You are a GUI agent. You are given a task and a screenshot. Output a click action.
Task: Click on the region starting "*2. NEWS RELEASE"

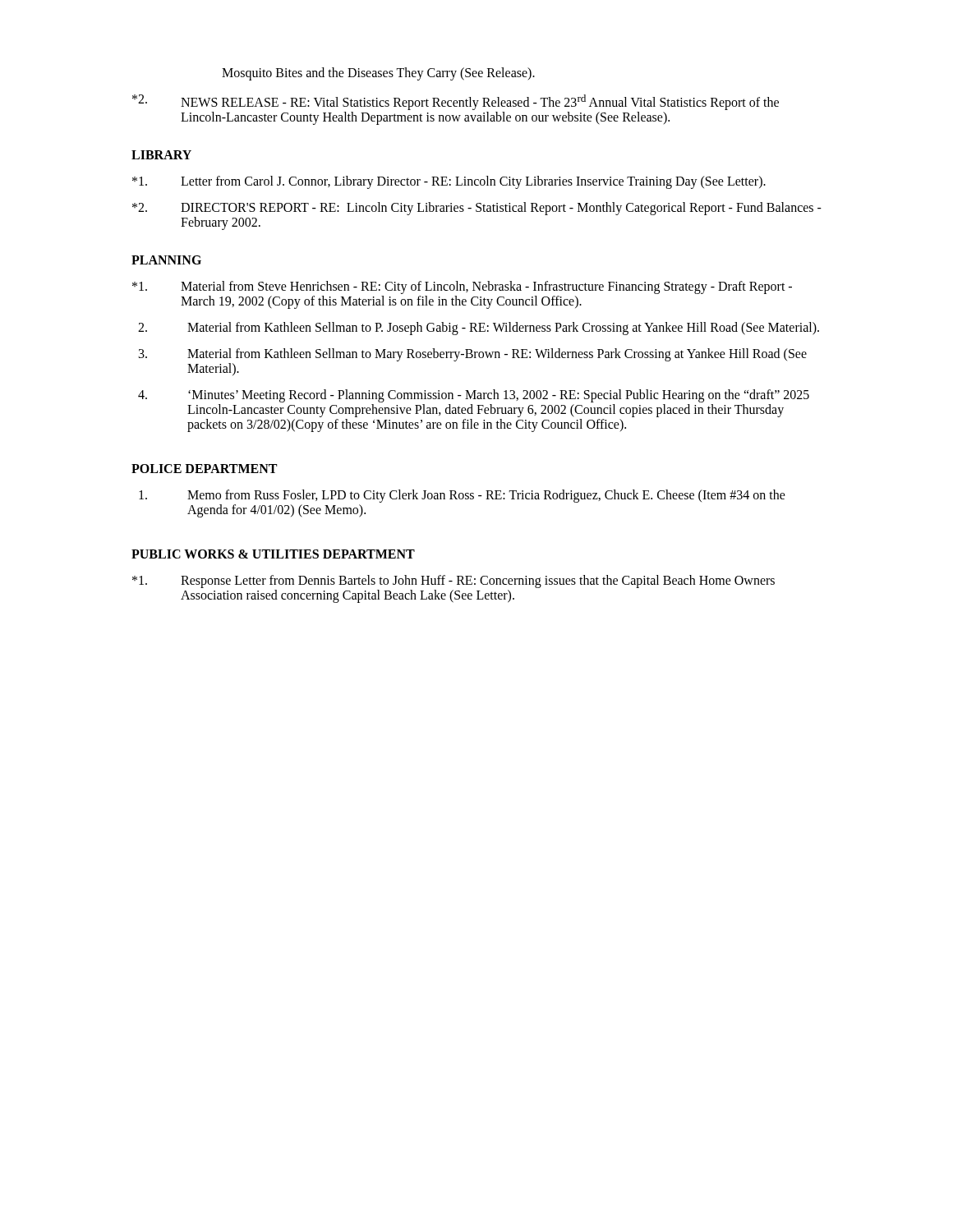coord(476,109)
